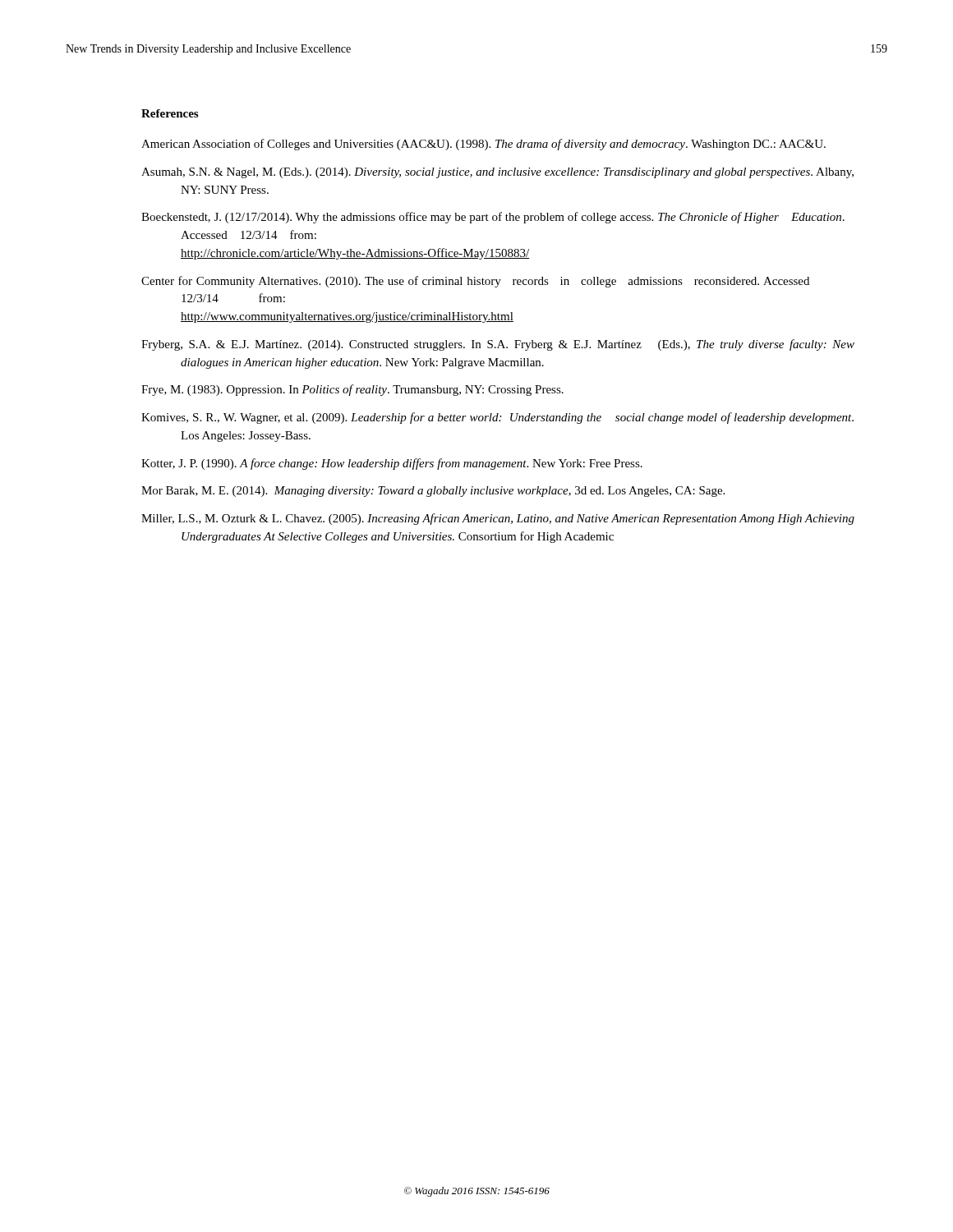Viewport: 953px width, 1232px height.
Task: Point to the block beginning "Frye, M. (1983). Oppression. In"
Action: pyautogui.click(x=353, y=389)
